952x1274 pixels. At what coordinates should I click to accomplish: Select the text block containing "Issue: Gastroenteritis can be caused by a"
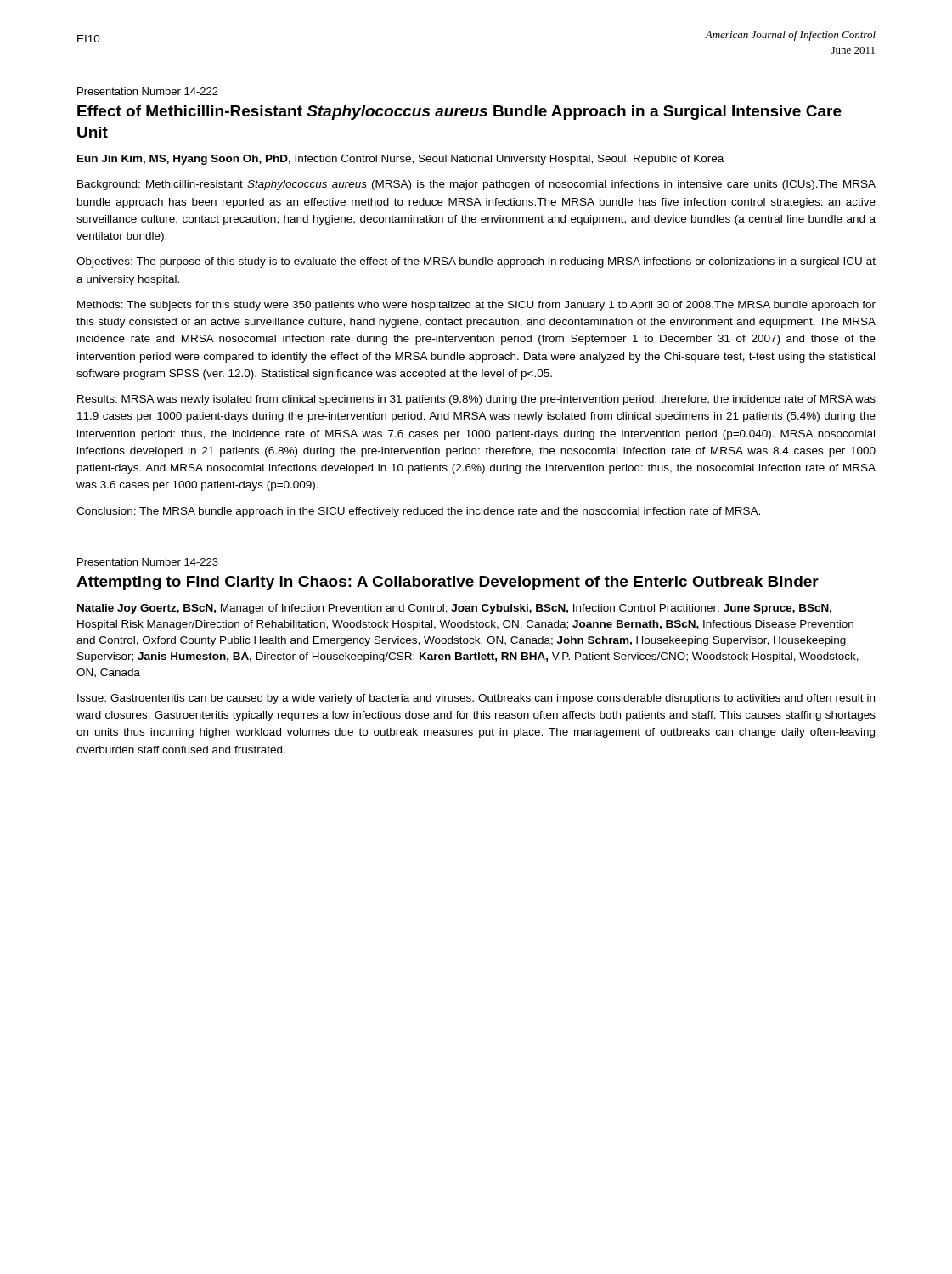coord(476,723)
